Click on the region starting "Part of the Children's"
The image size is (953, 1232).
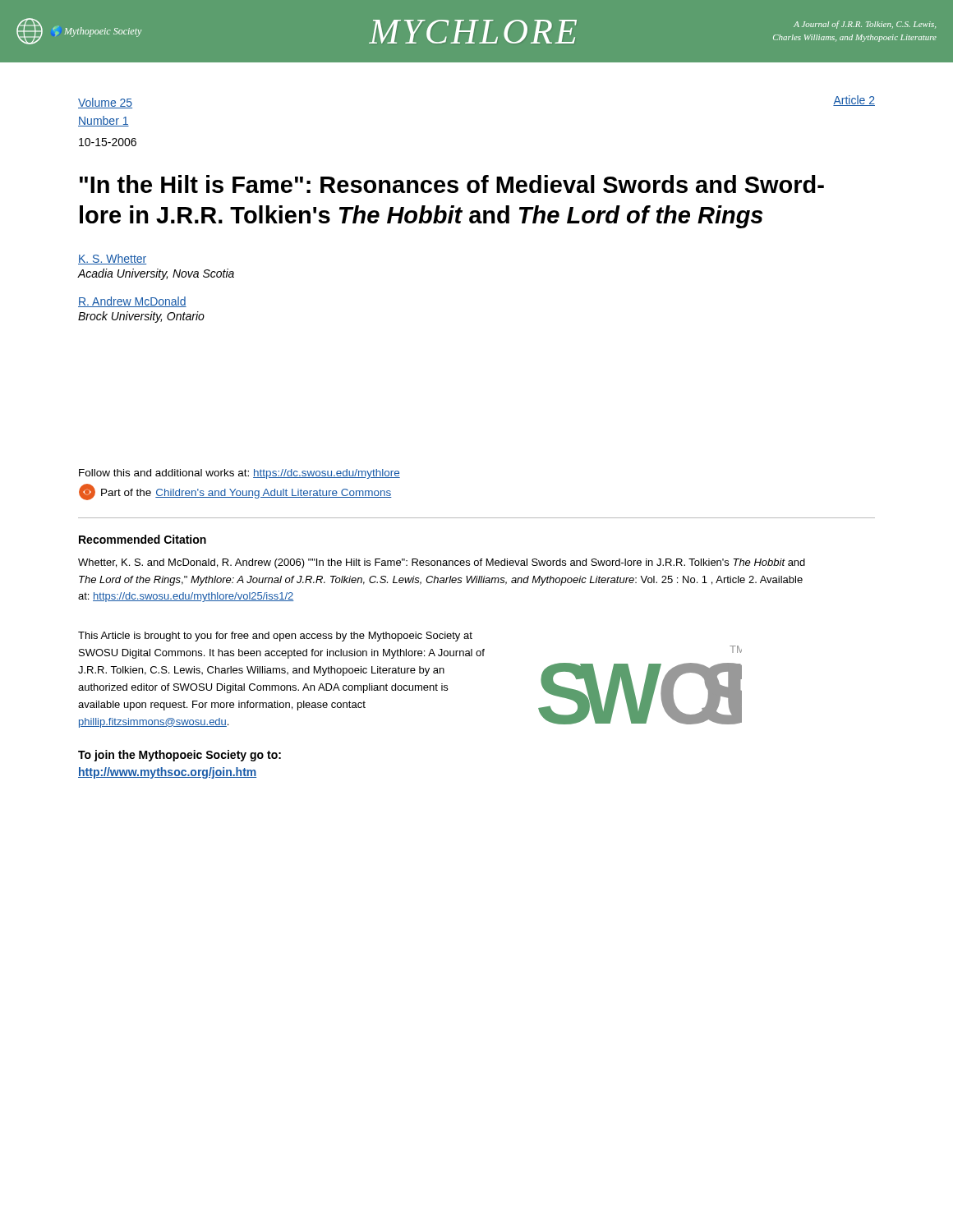235,492
